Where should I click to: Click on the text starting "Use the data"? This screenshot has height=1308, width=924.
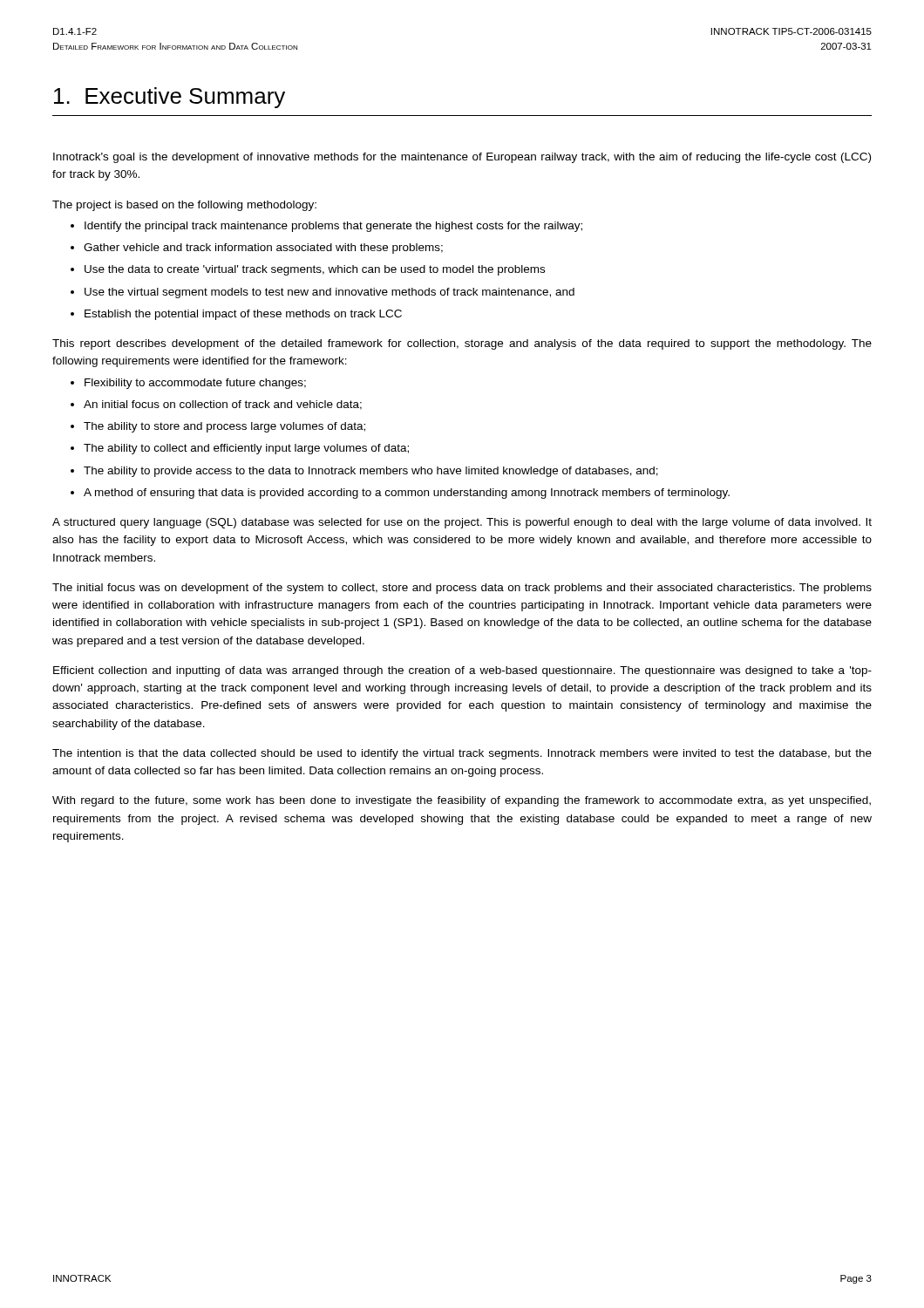tap(478, 270)
